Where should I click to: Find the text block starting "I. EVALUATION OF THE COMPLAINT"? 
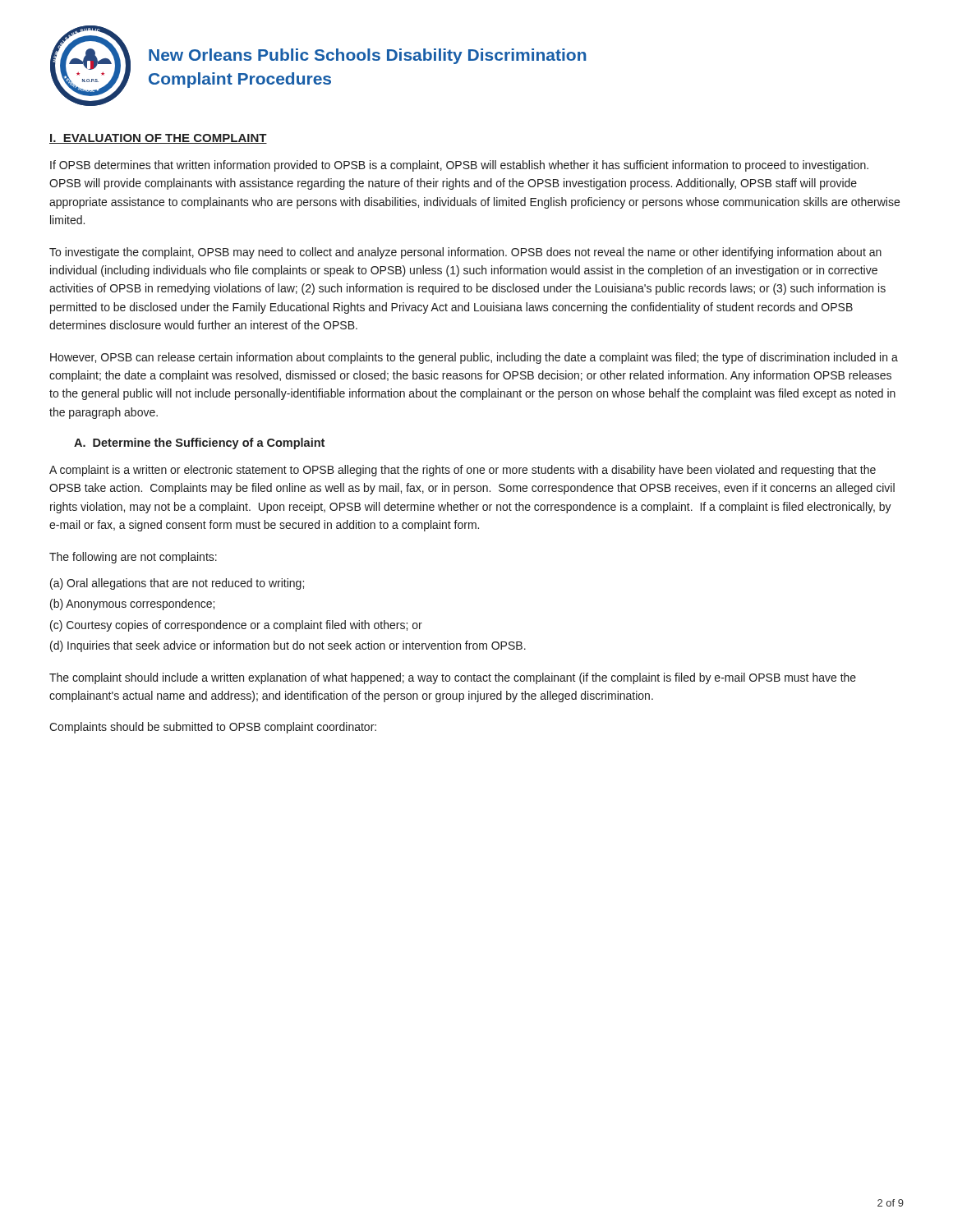pyautogui.click(x=158, y=138)
